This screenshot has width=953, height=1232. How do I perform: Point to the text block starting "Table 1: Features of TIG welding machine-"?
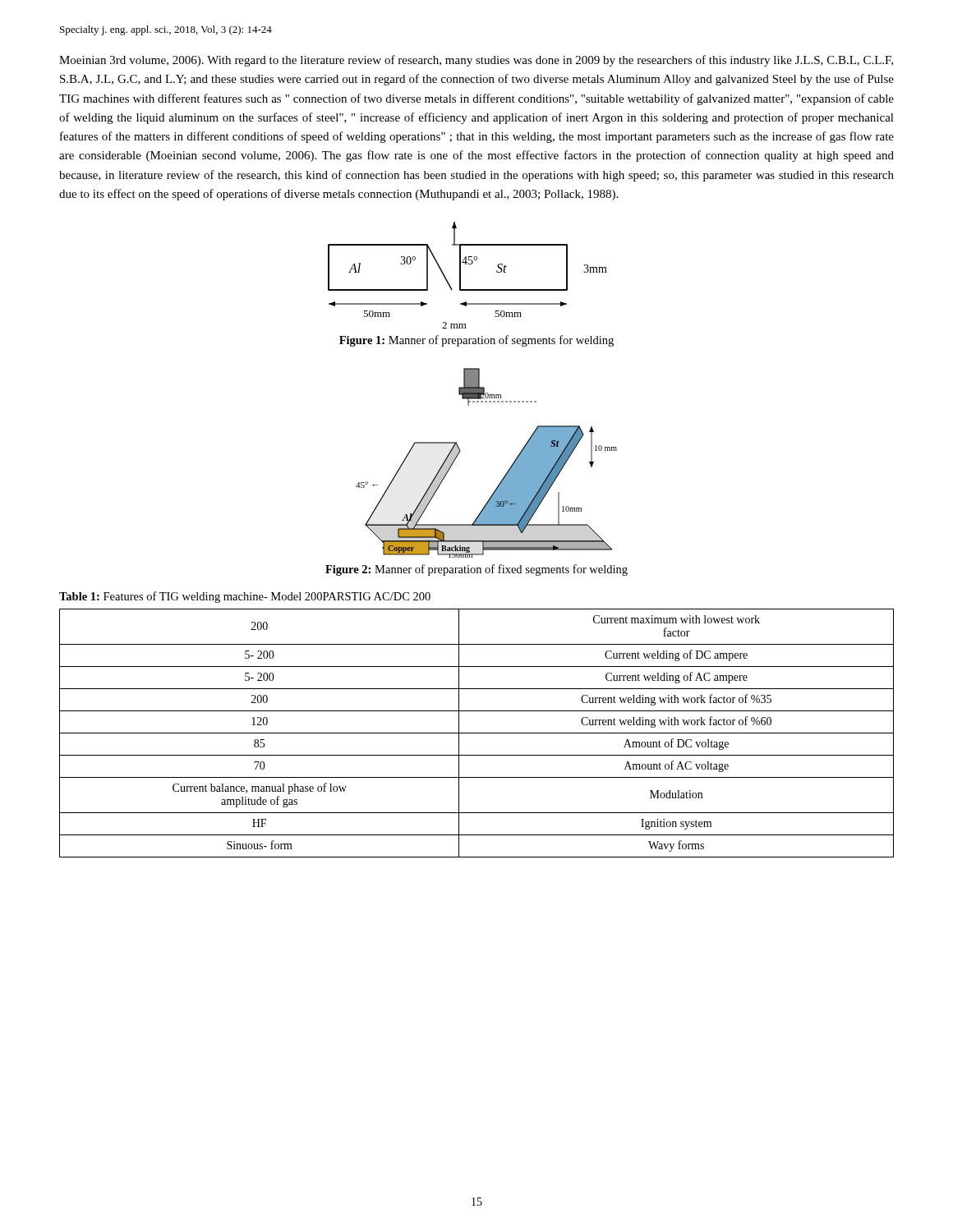[245, 596]
